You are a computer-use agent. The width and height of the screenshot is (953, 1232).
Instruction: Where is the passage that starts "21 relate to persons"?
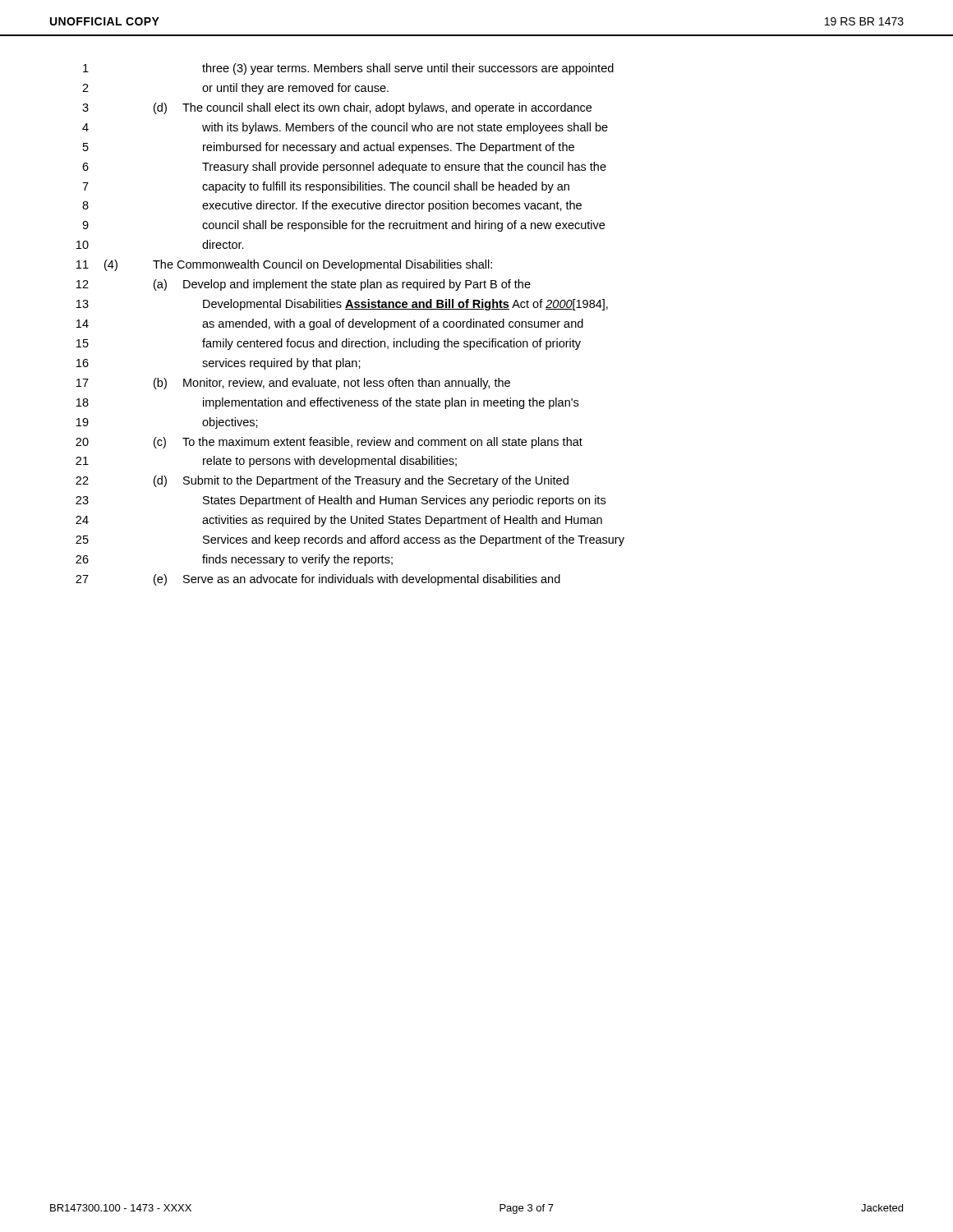[266, 462]
